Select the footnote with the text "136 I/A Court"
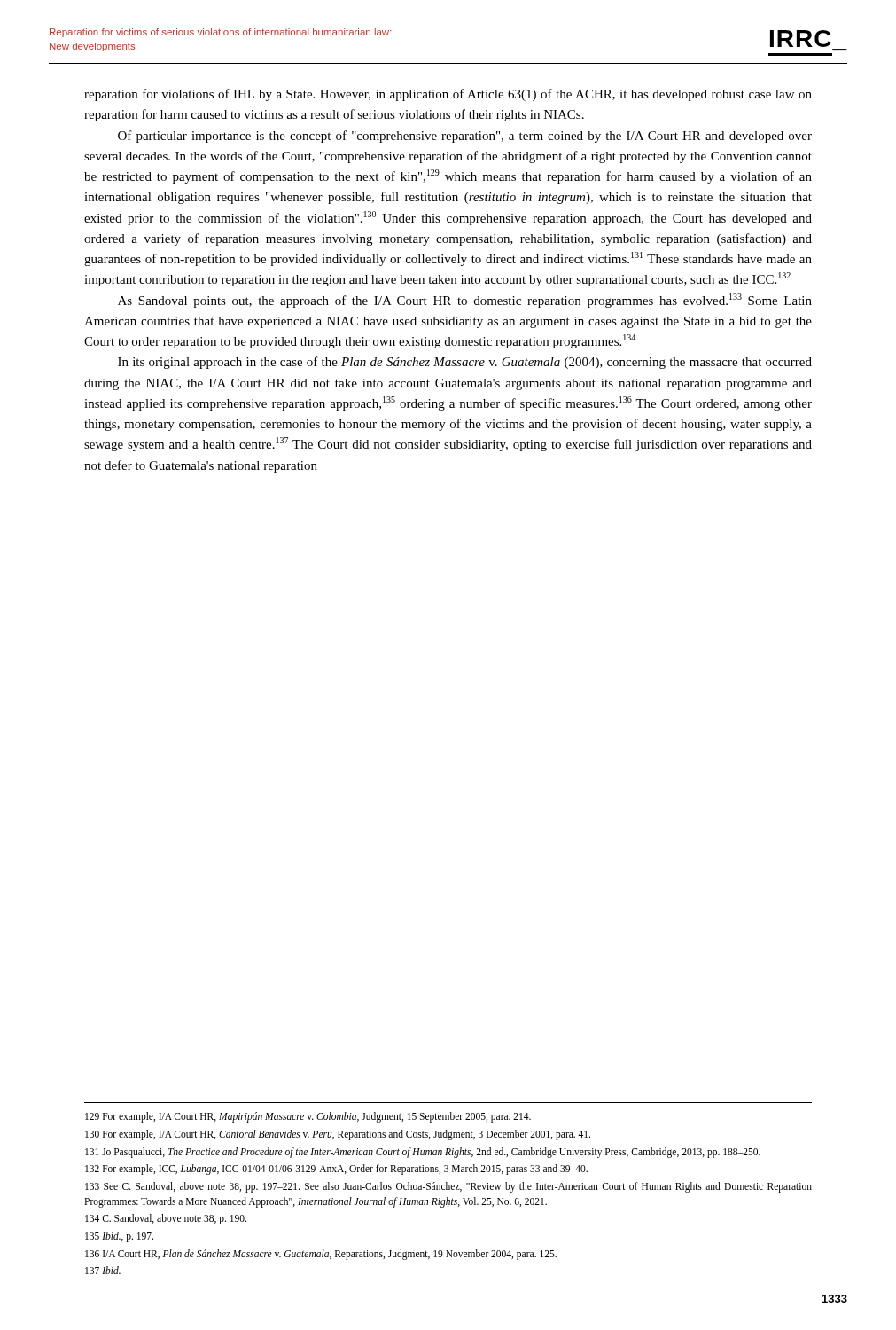The height and width of the screenshot is (1330, 896). click(x=321, y=1253)
